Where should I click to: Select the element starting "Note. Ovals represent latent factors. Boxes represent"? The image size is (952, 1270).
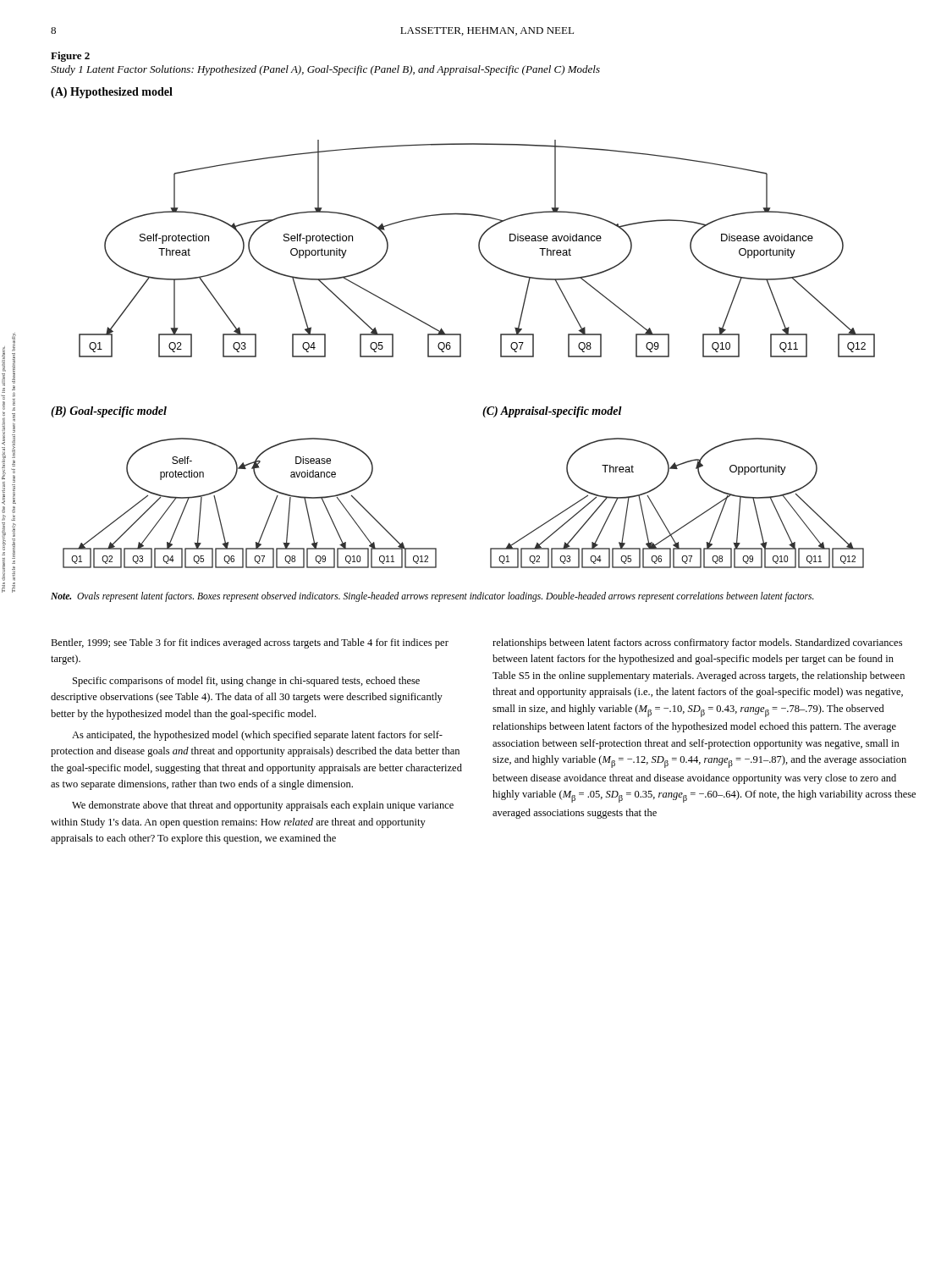(433, 596)
